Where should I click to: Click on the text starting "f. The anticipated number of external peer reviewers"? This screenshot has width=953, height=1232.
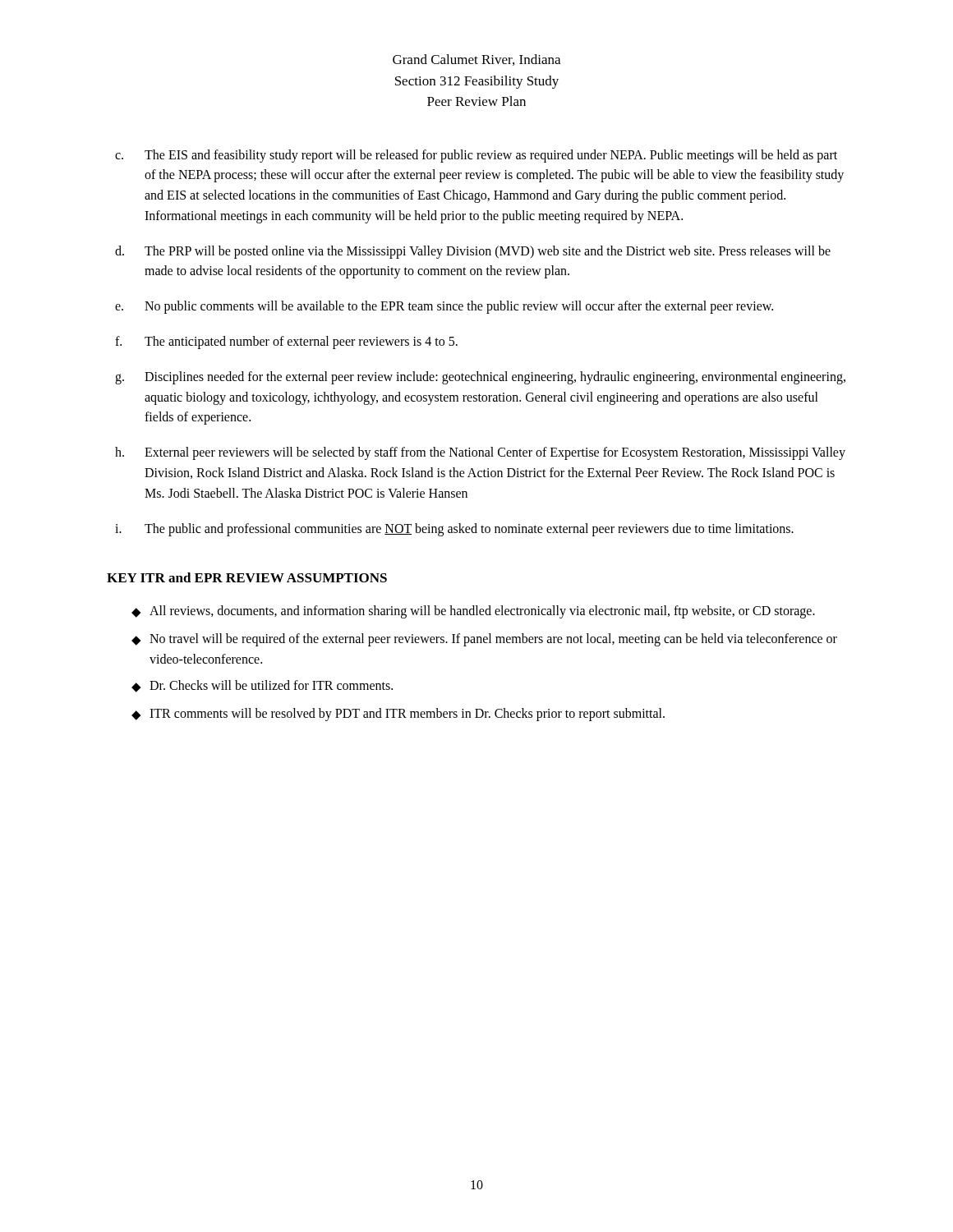pos(286,342)
